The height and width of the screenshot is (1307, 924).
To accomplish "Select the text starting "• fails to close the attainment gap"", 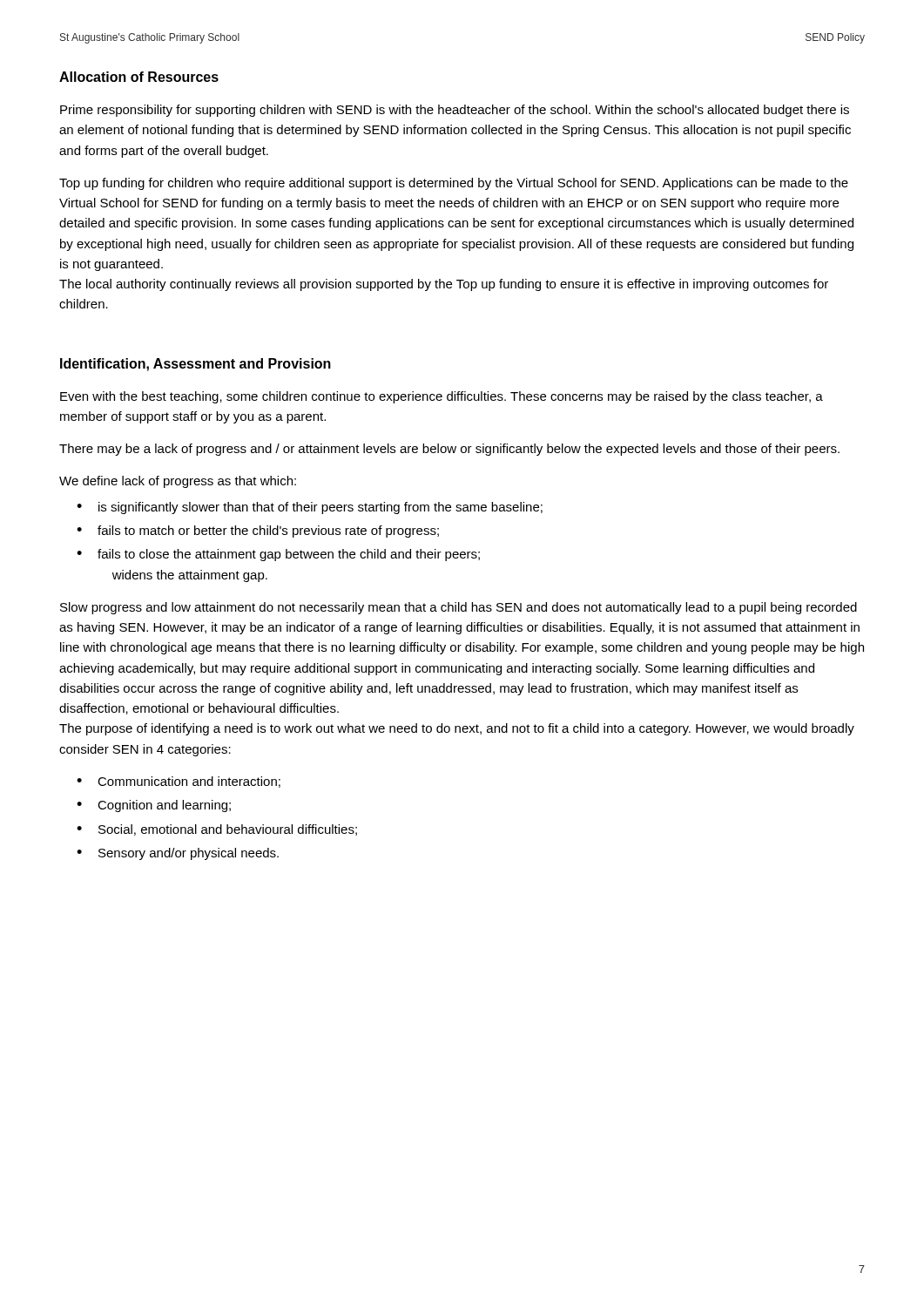I will tap(471, 564).
